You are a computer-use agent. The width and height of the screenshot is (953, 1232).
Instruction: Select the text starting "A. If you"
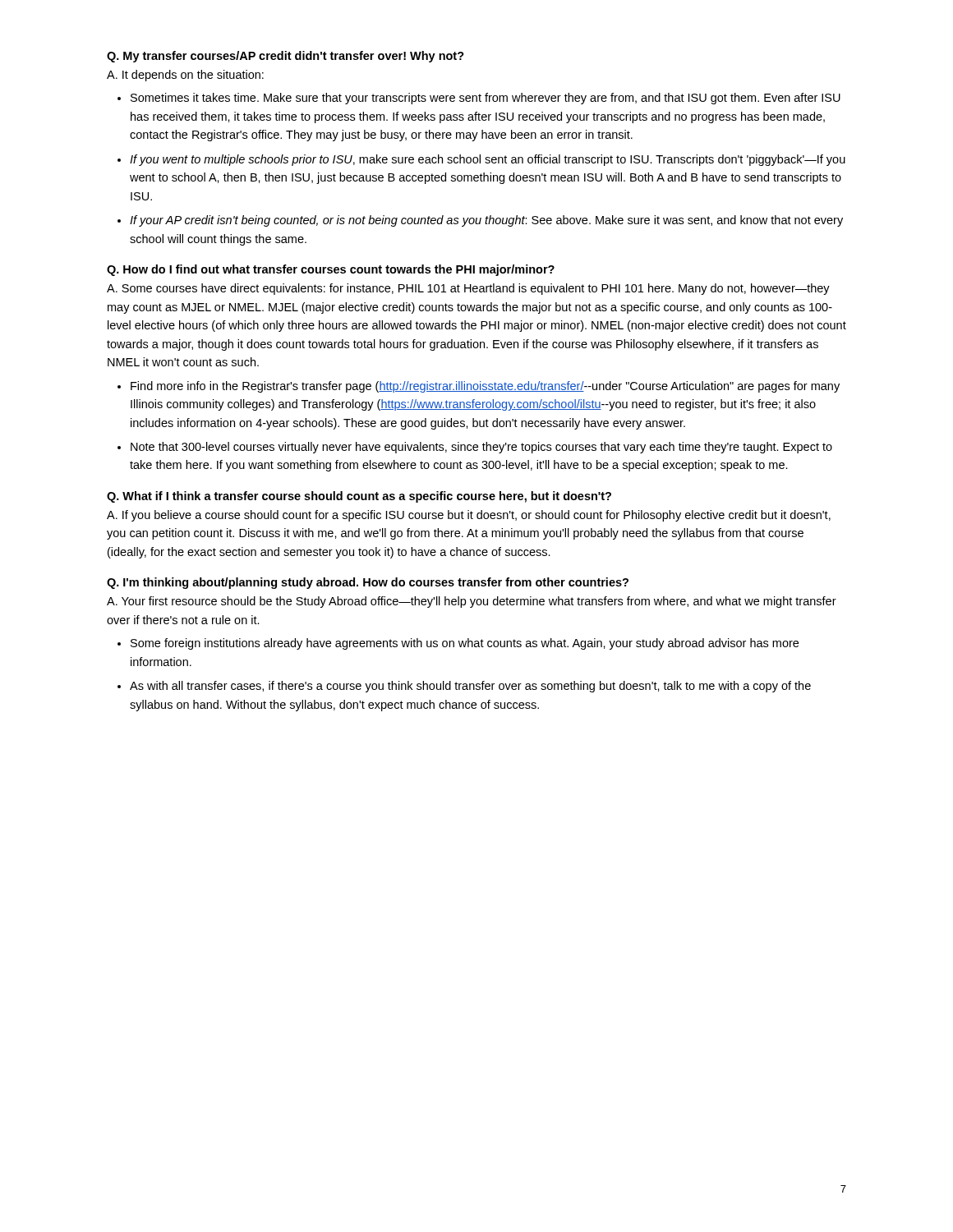coord(476,534)
